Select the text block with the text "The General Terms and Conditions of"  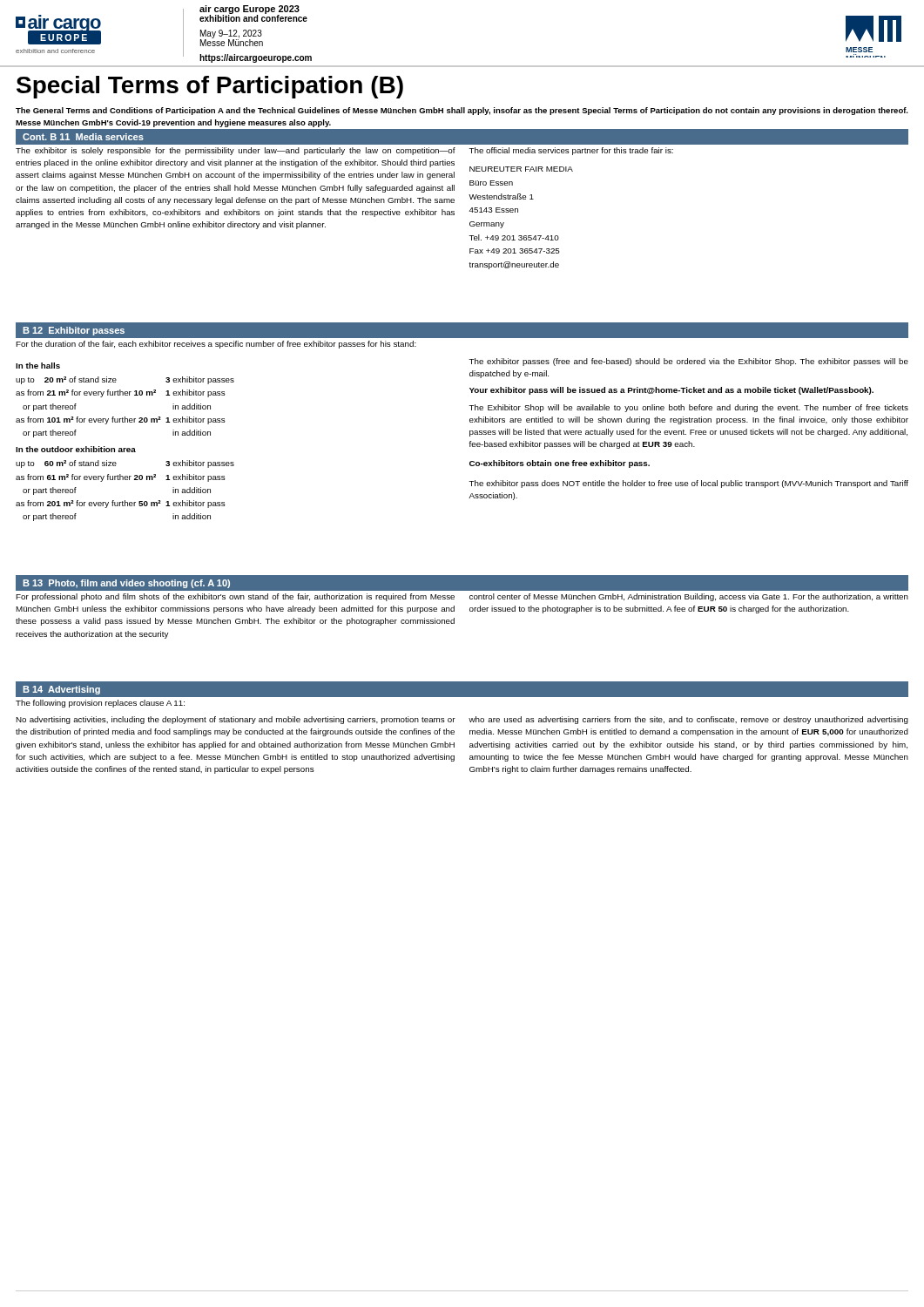462,117
